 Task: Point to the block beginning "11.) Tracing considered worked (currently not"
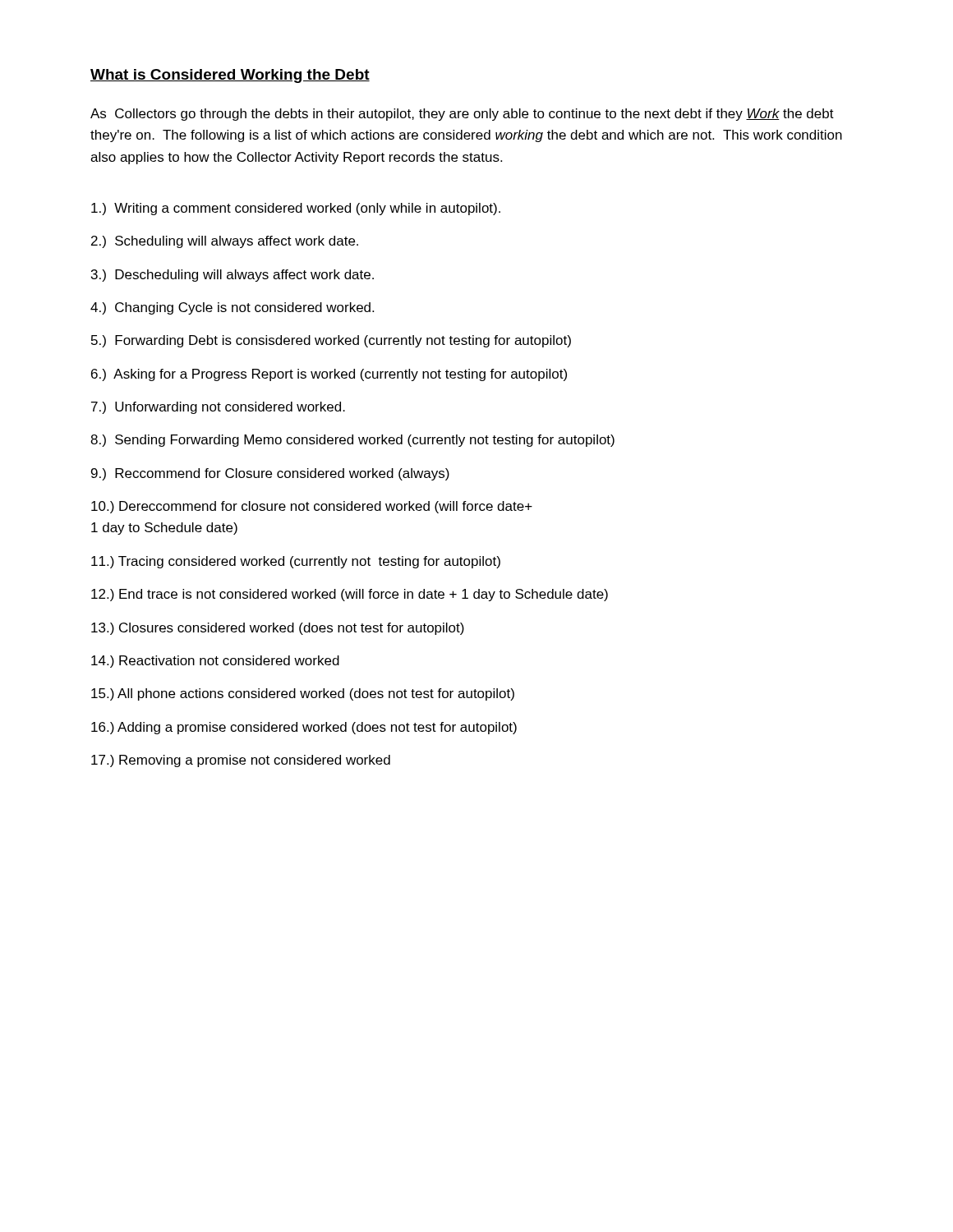296,561
